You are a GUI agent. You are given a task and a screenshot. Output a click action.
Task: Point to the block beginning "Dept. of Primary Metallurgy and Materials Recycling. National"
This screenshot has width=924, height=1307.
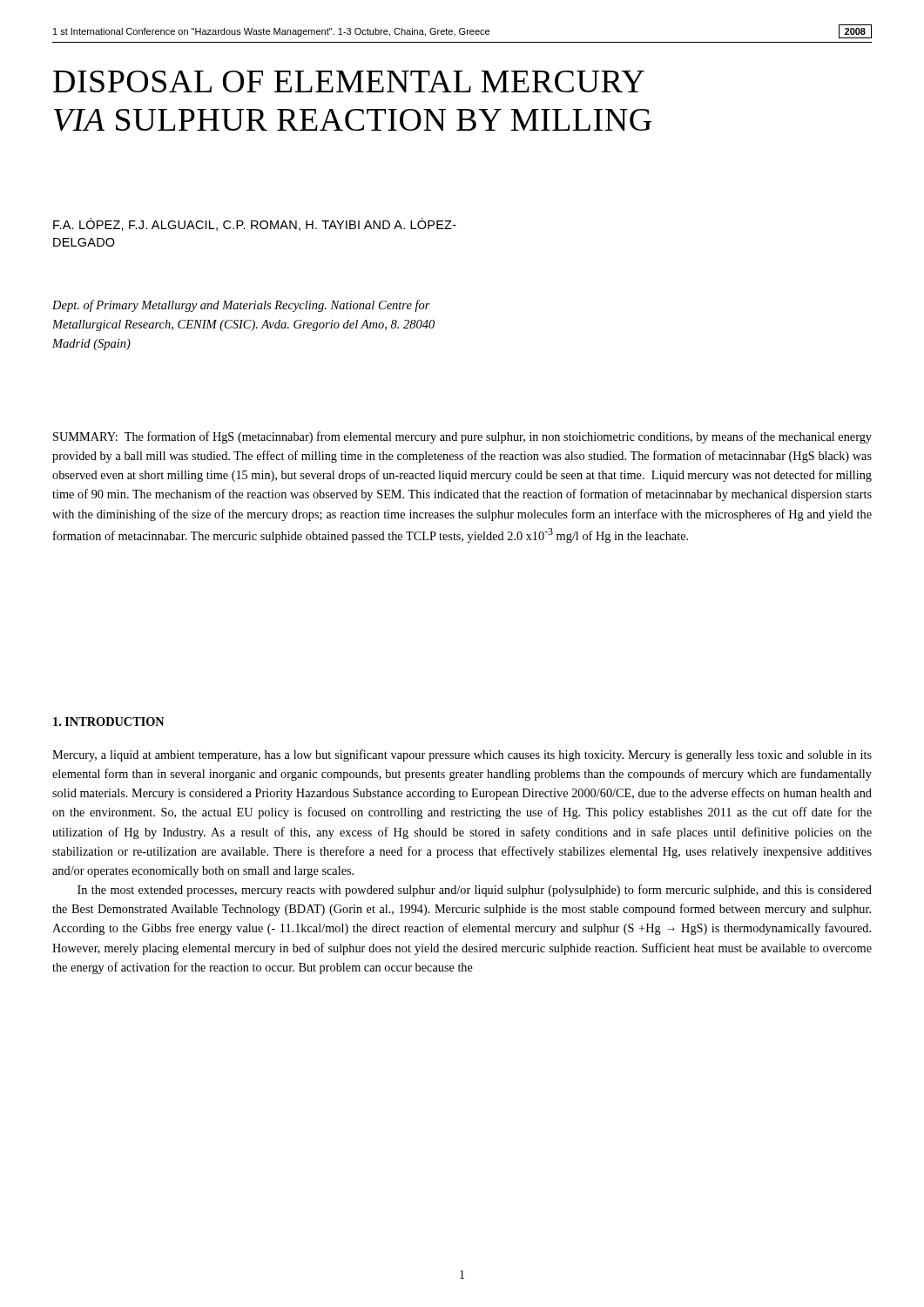241,306
